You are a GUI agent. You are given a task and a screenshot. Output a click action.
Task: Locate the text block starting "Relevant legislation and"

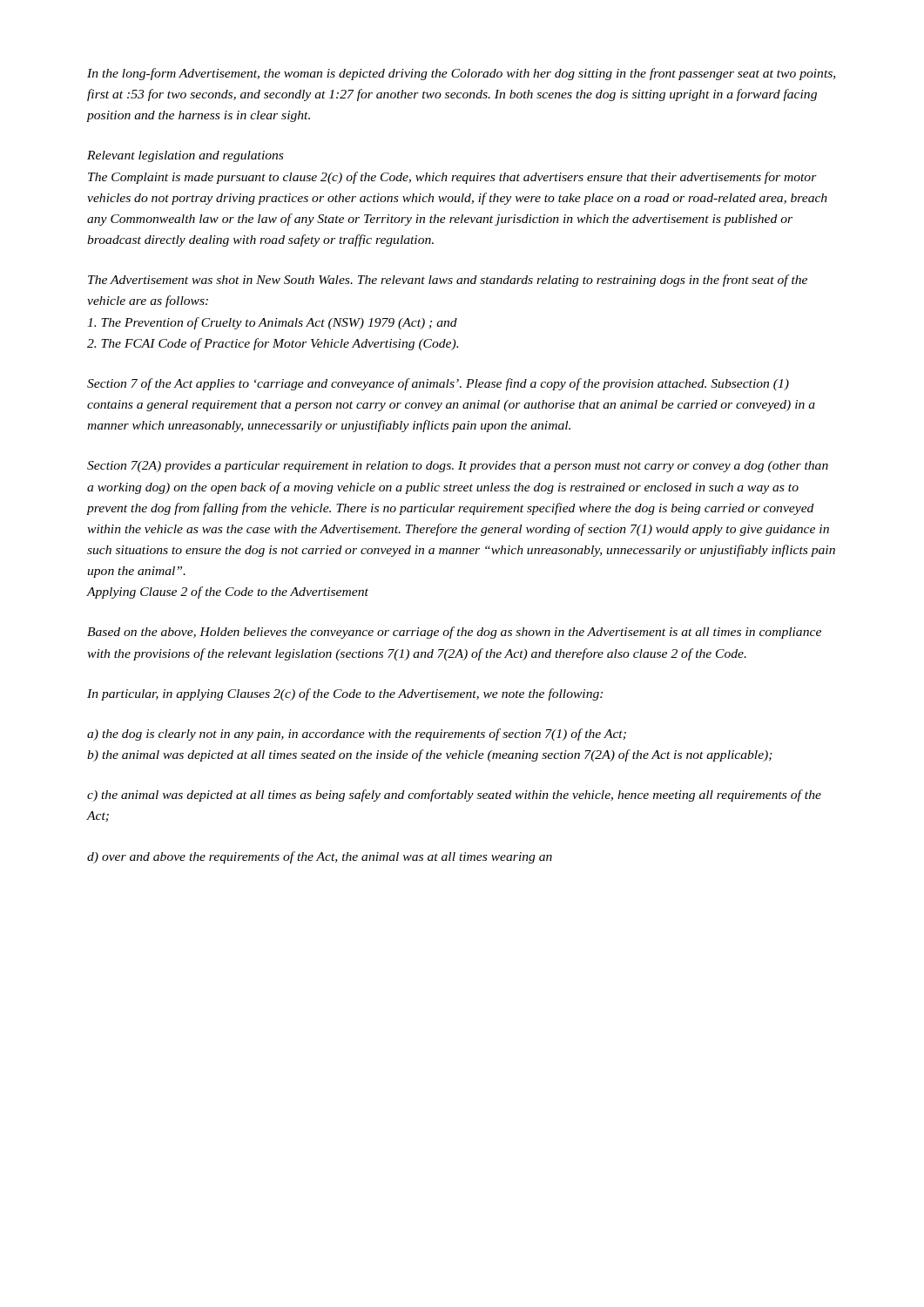click(185, 155)
